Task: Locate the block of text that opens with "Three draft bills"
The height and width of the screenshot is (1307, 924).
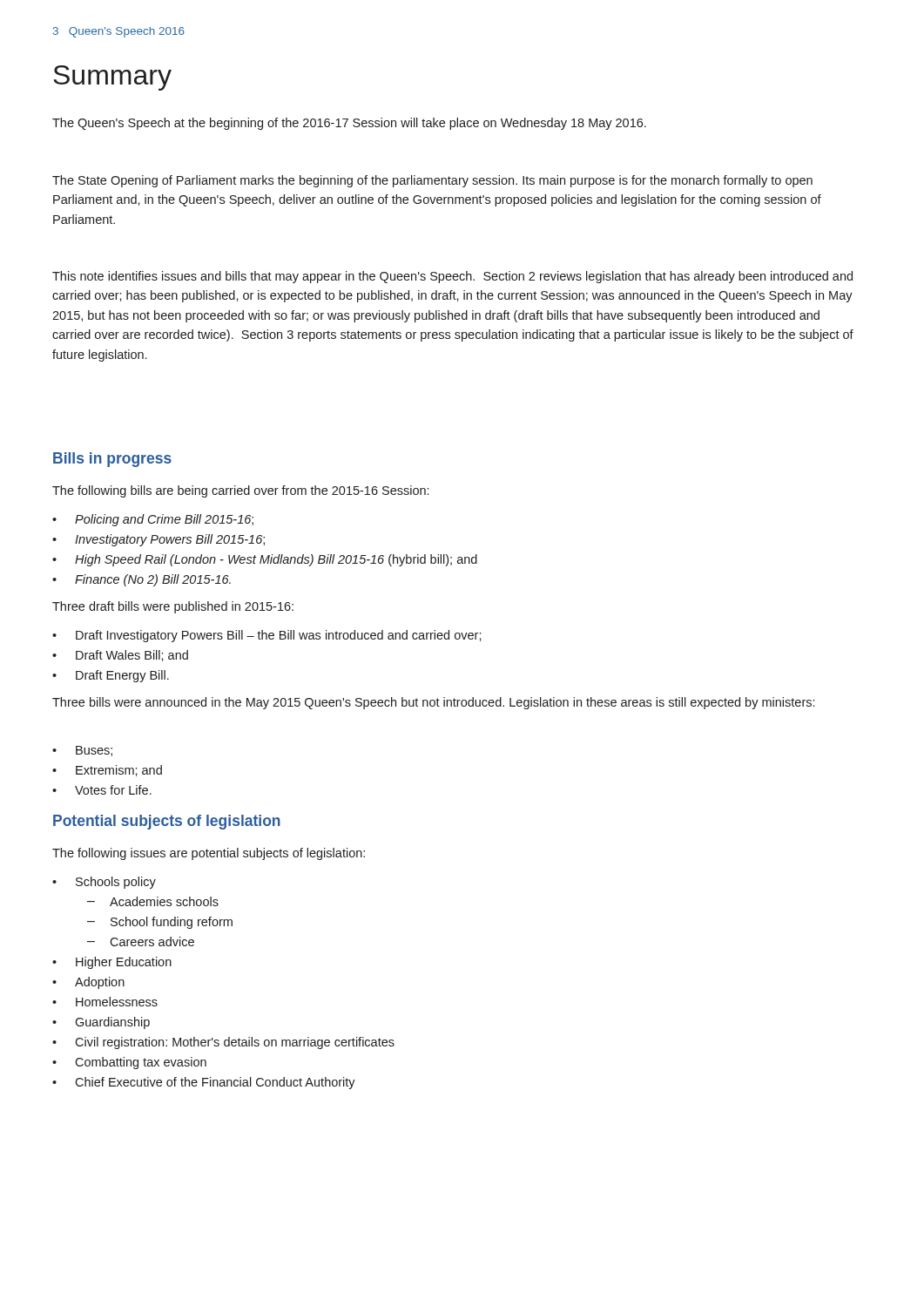Action: [173, 606]
